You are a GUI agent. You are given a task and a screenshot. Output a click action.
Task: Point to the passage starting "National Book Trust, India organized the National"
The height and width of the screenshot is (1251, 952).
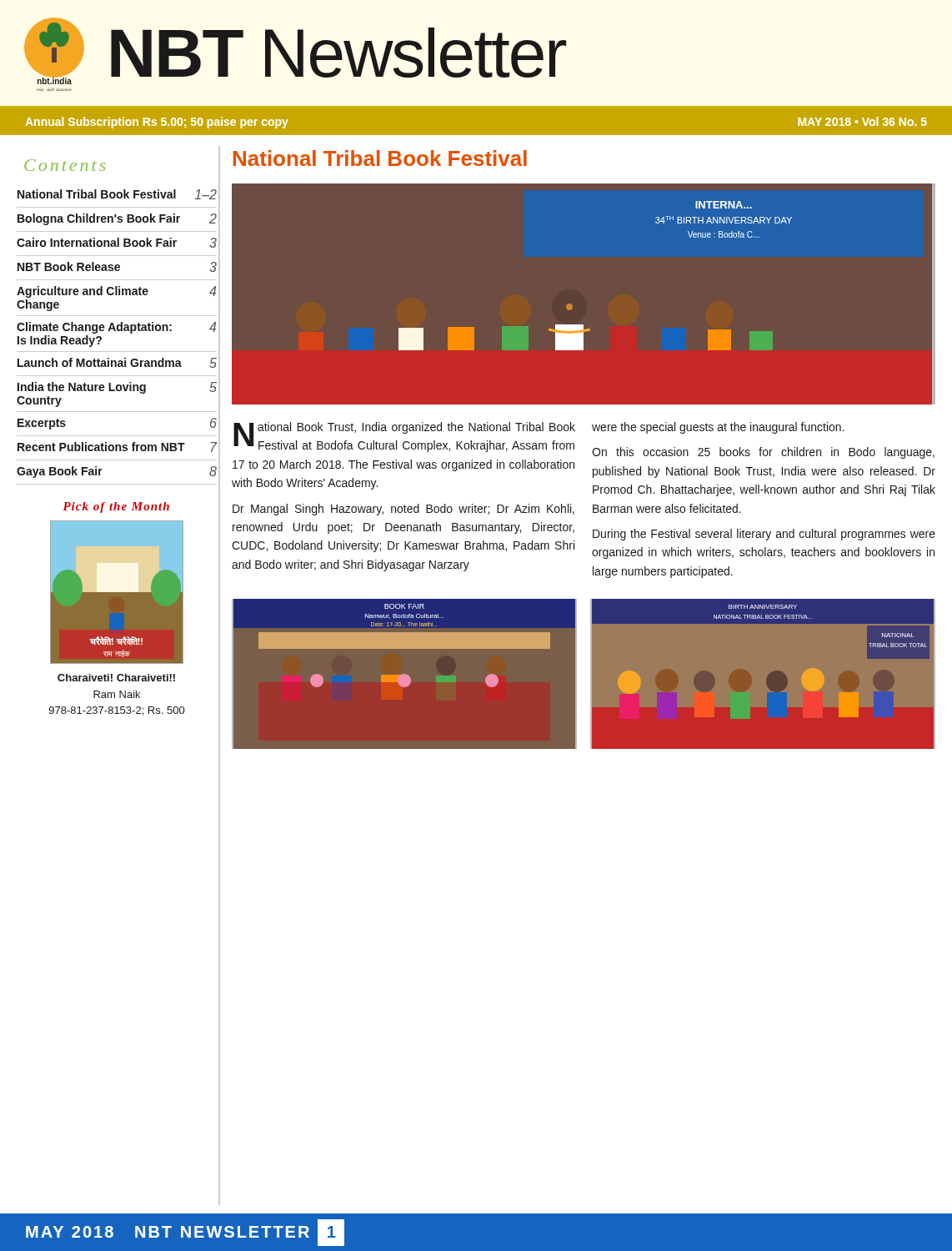coord(403,496)
